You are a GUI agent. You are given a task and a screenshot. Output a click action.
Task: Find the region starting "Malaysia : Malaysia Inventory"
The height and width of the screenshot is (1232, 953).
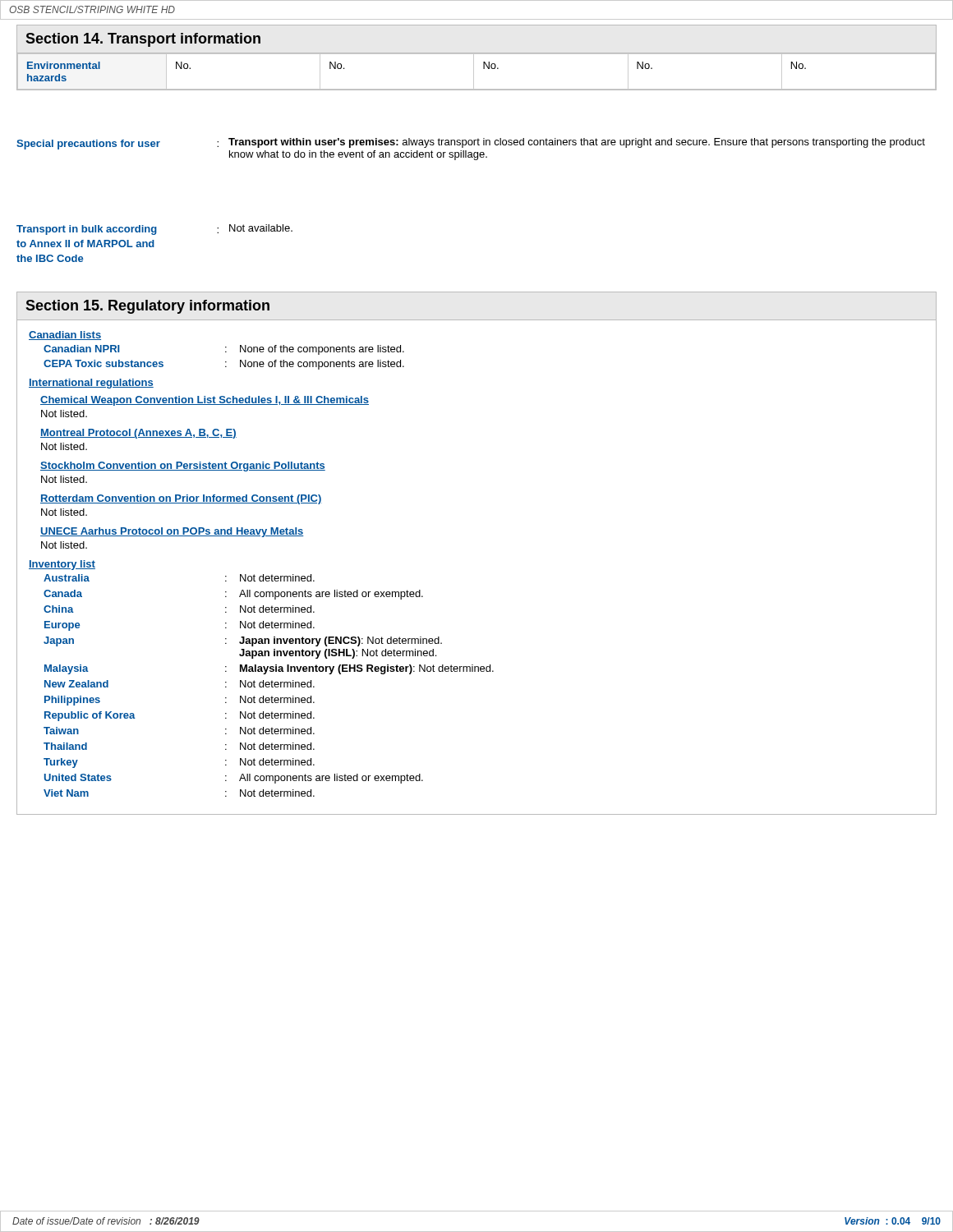click(x=269, y=668)
